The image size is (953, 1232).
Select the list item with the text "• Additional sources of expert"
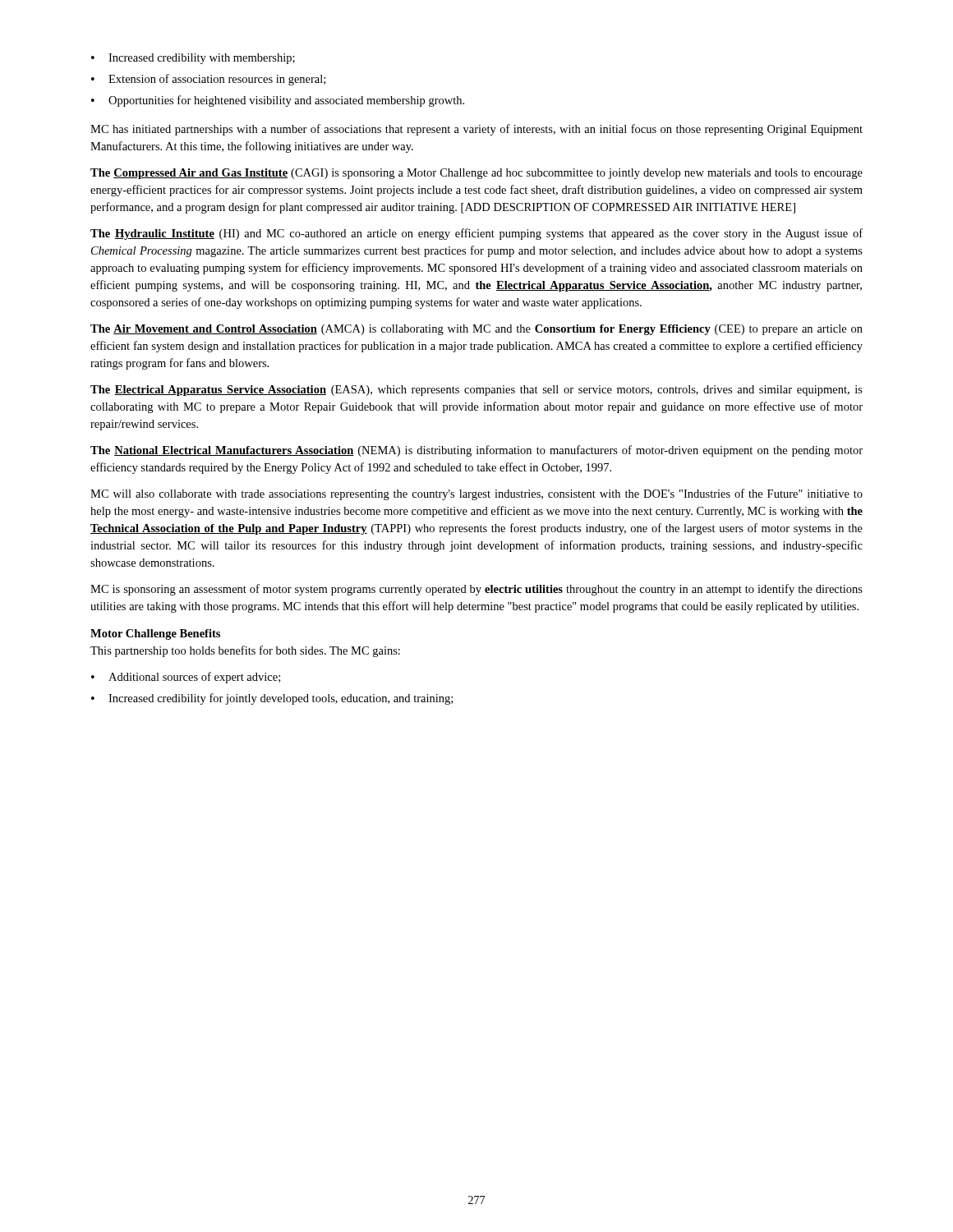pos(186,678)
